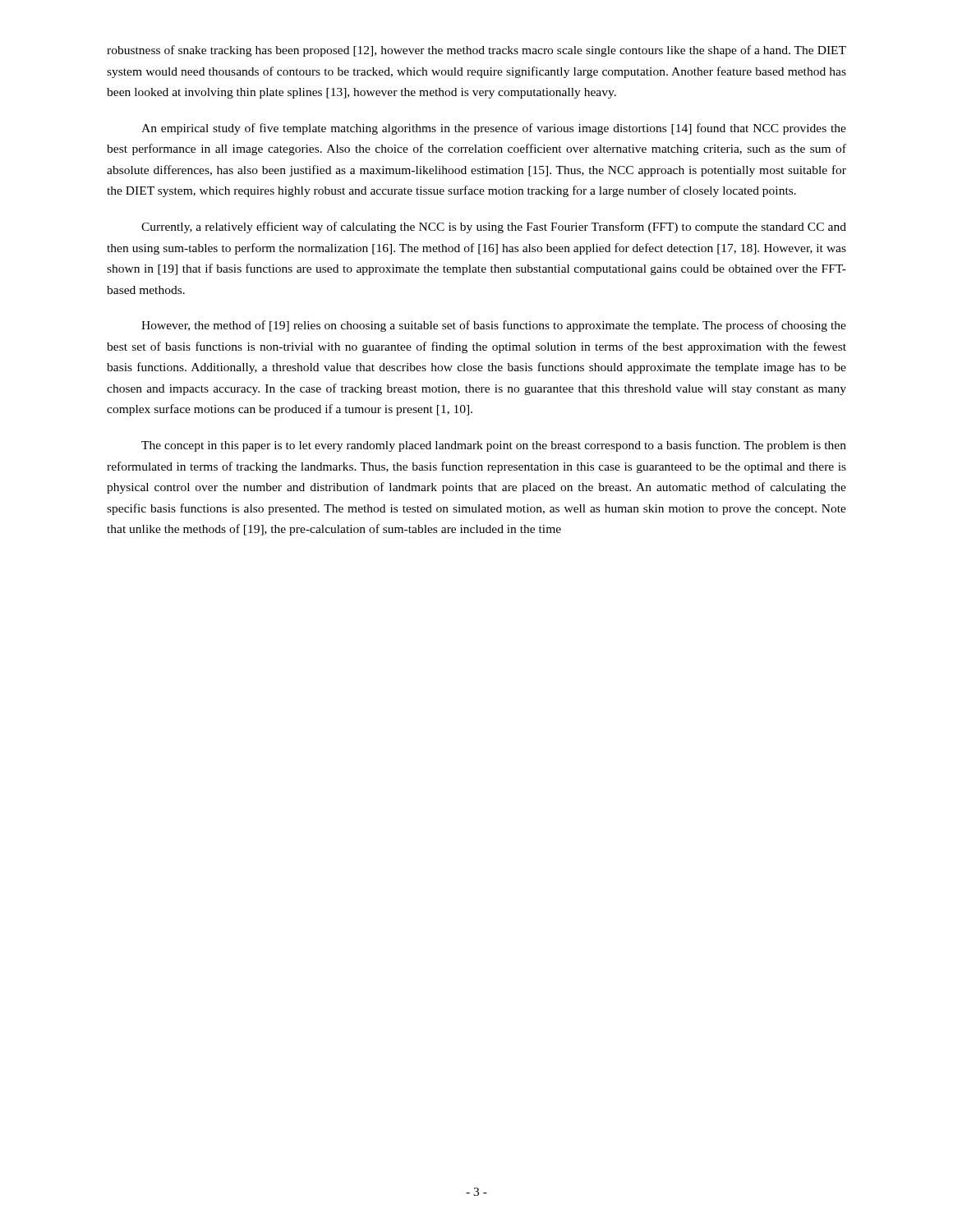Point to the block beginning "The concept in"

click(476, 487)
